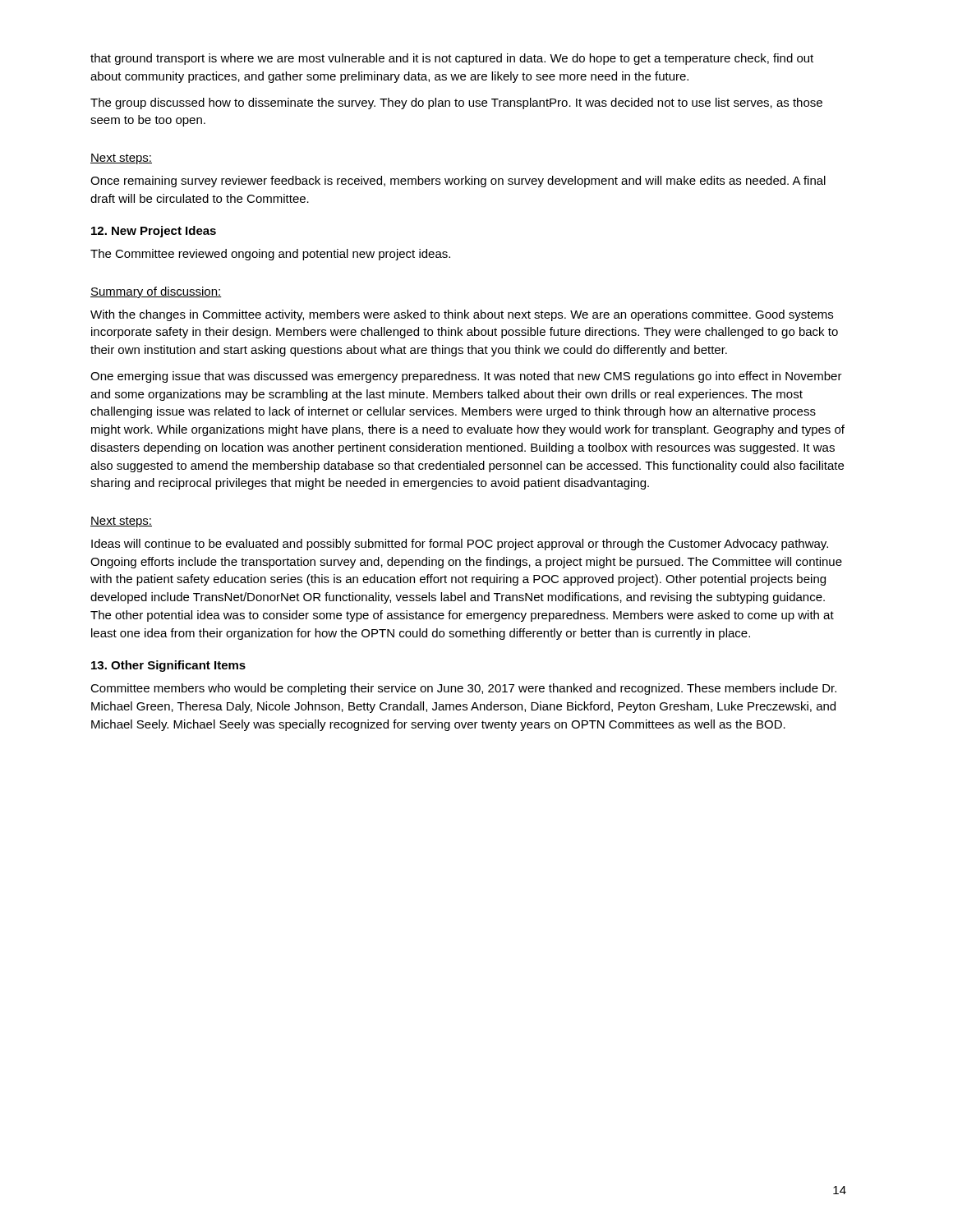Select the element starting "One emerging issue that"
This screenshot has height=1232, width=953.
468,429
